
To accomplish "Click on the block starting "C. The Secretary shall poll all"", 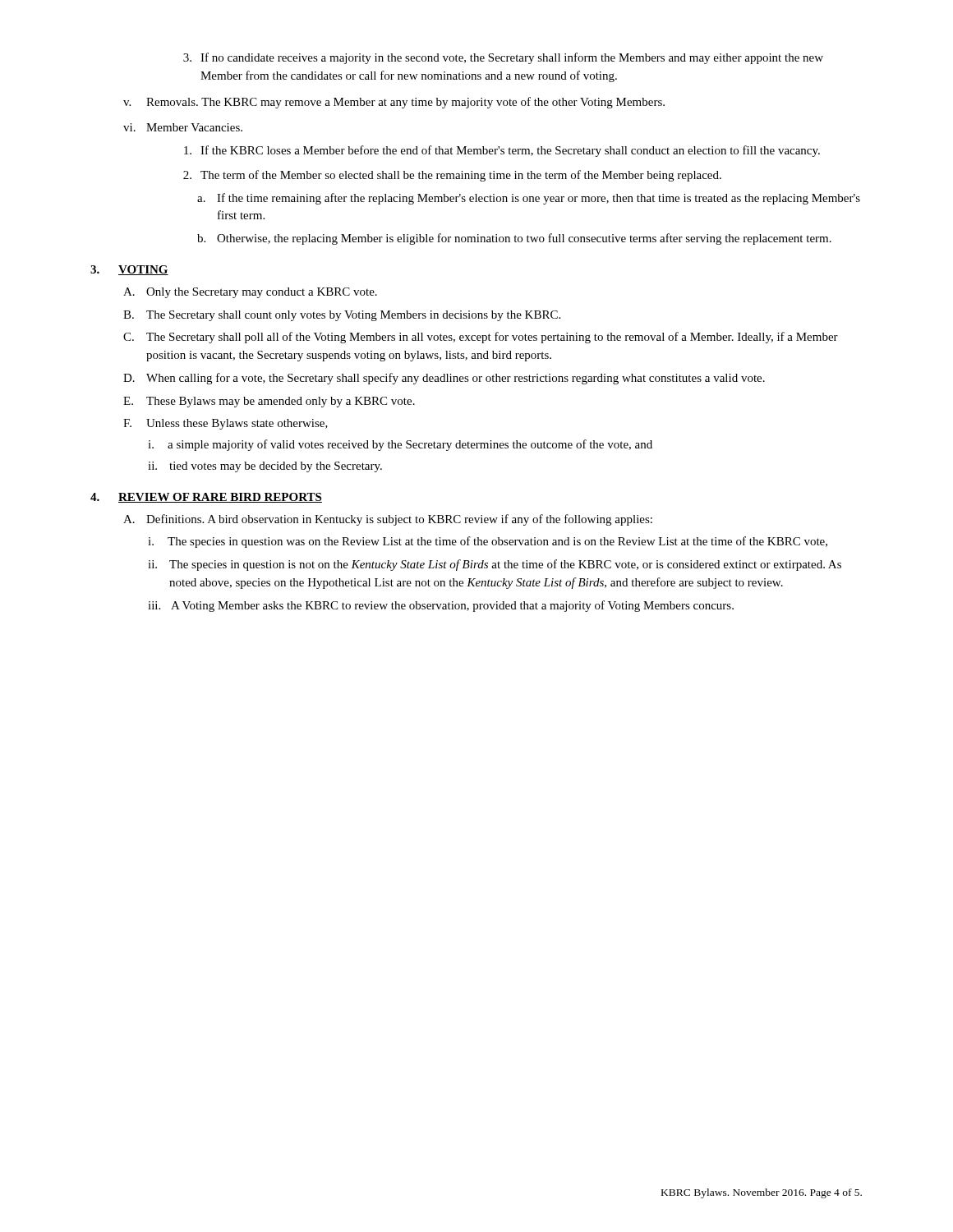I will pyautogui.click(x=493, y=347).
